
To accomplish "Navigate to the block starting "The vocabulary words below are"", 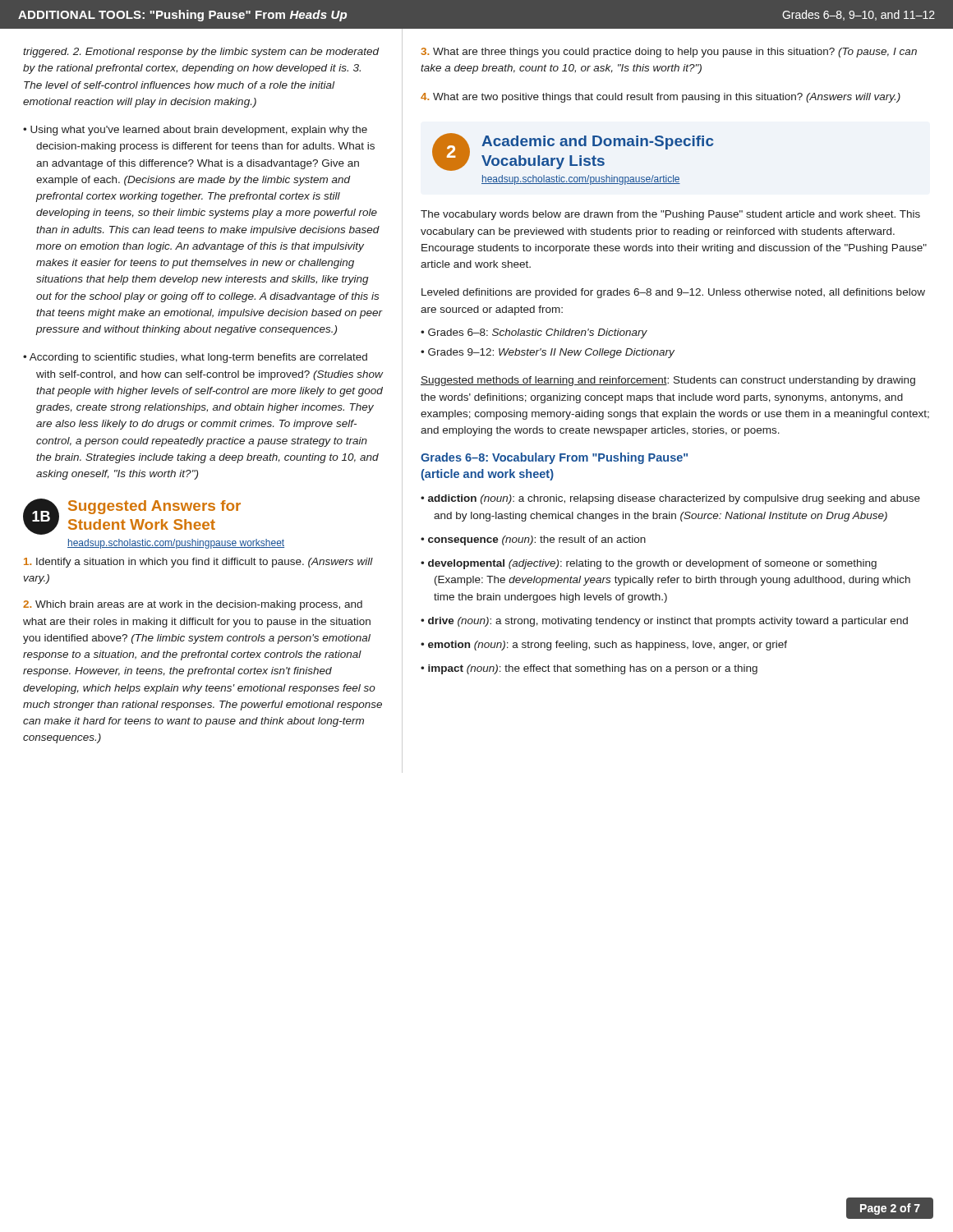I will click(674, 239).
